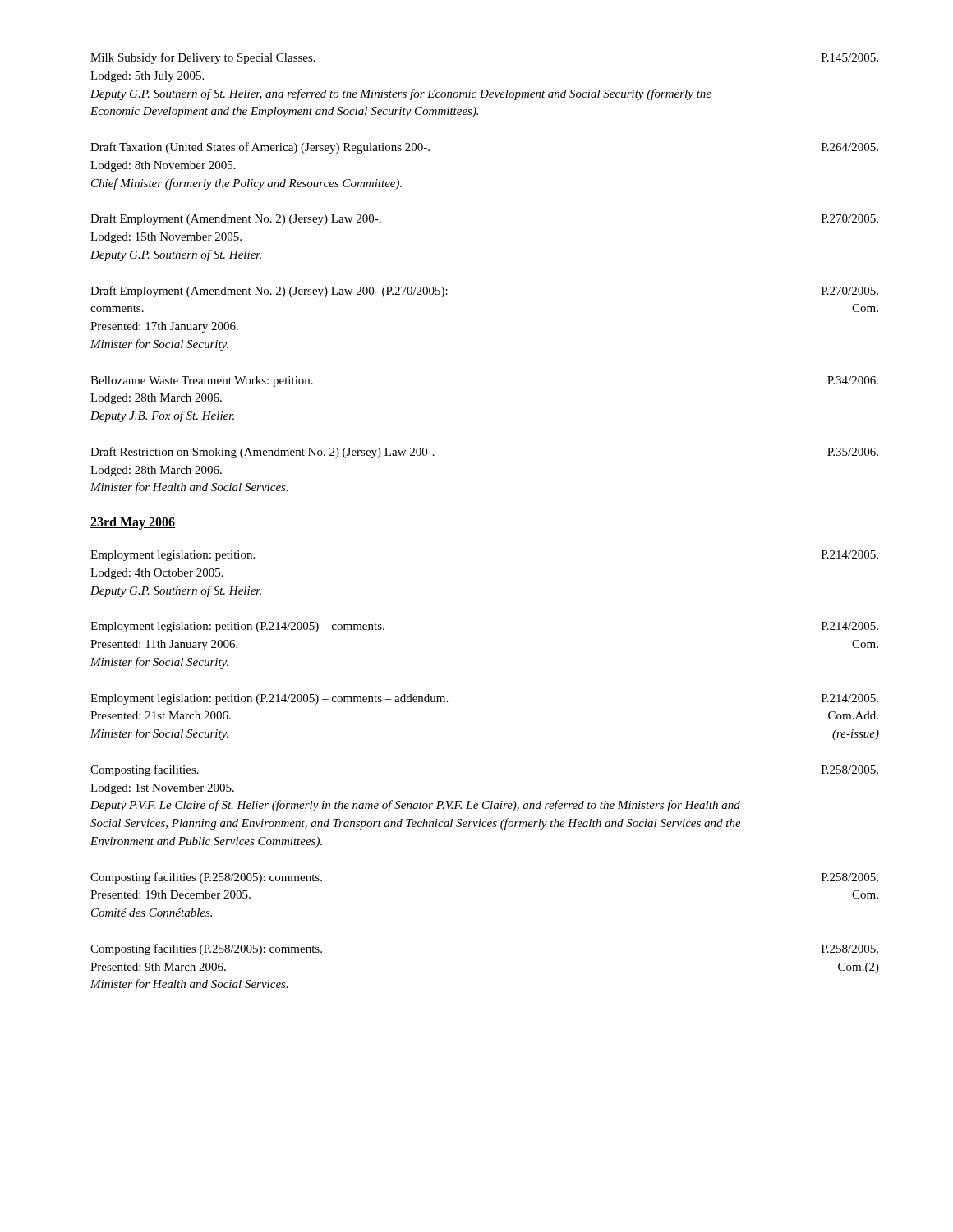Select the element starting "23rd May 2006"
The image size is (953, 1232).
133,522
